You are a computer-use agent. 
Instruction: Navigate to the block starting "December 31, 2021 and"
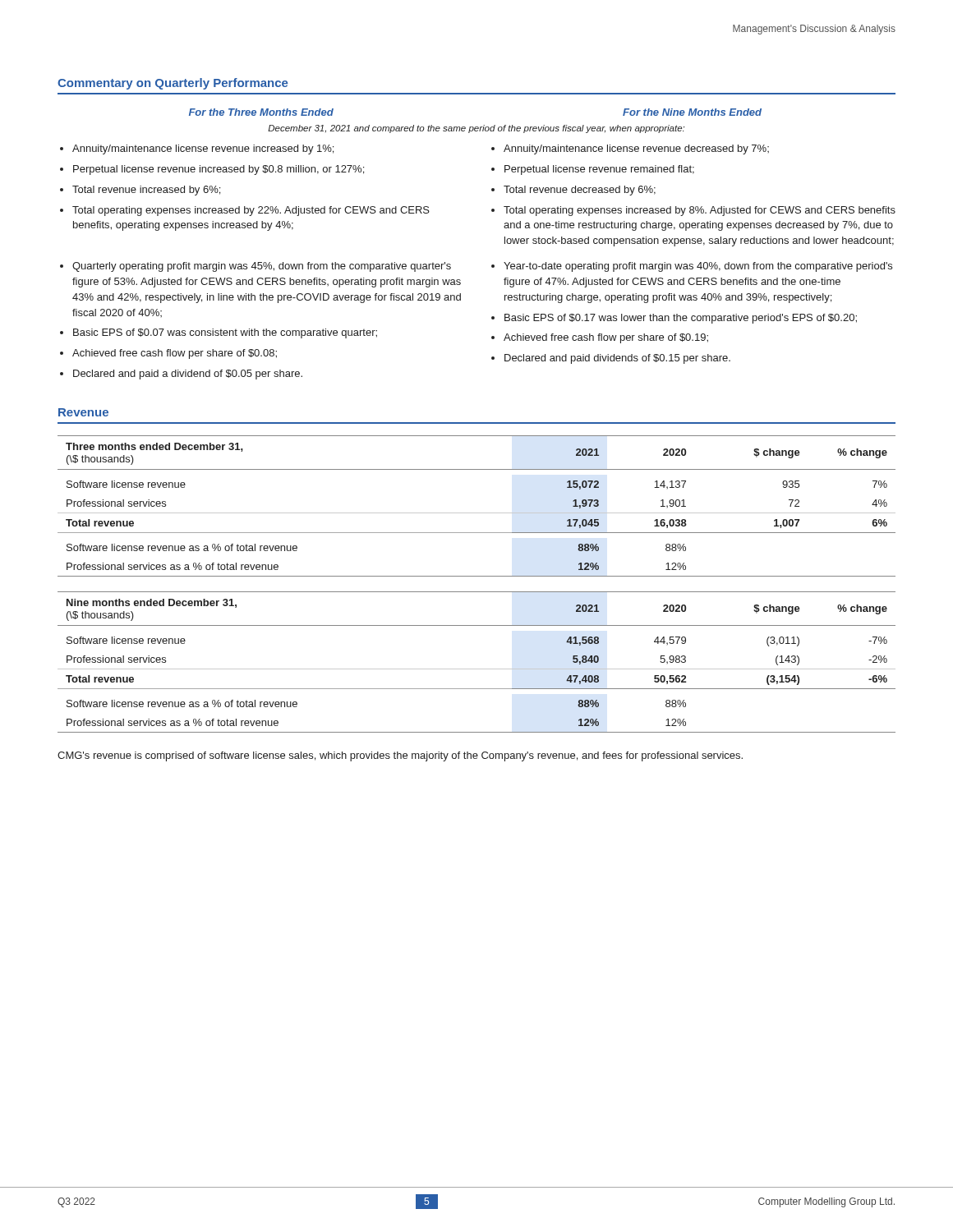(x=476, y=128)
